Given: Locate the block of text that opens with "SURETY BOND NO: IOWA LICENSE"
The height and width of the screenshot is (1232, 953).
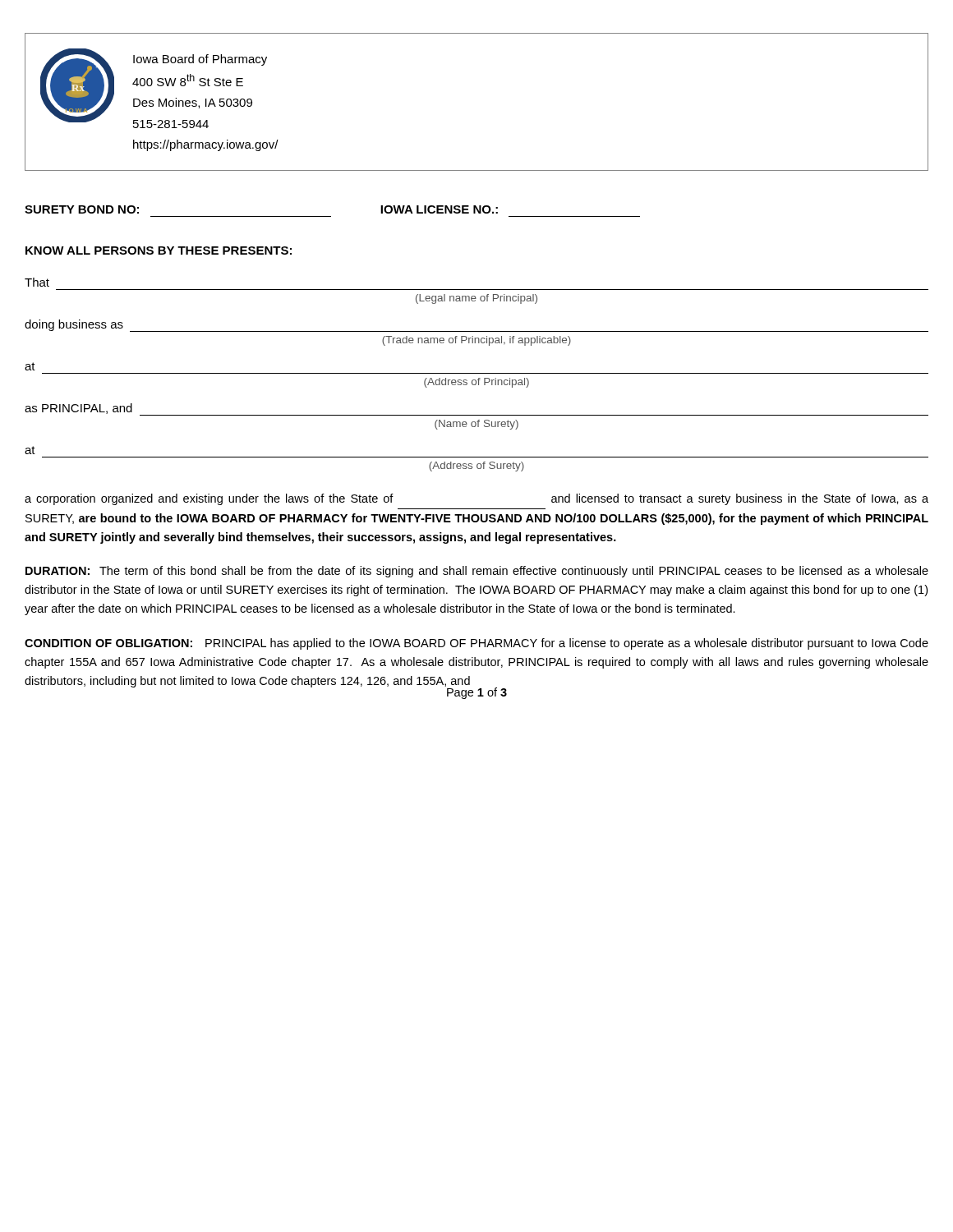Looking at the screenshot, I should 333,209.
